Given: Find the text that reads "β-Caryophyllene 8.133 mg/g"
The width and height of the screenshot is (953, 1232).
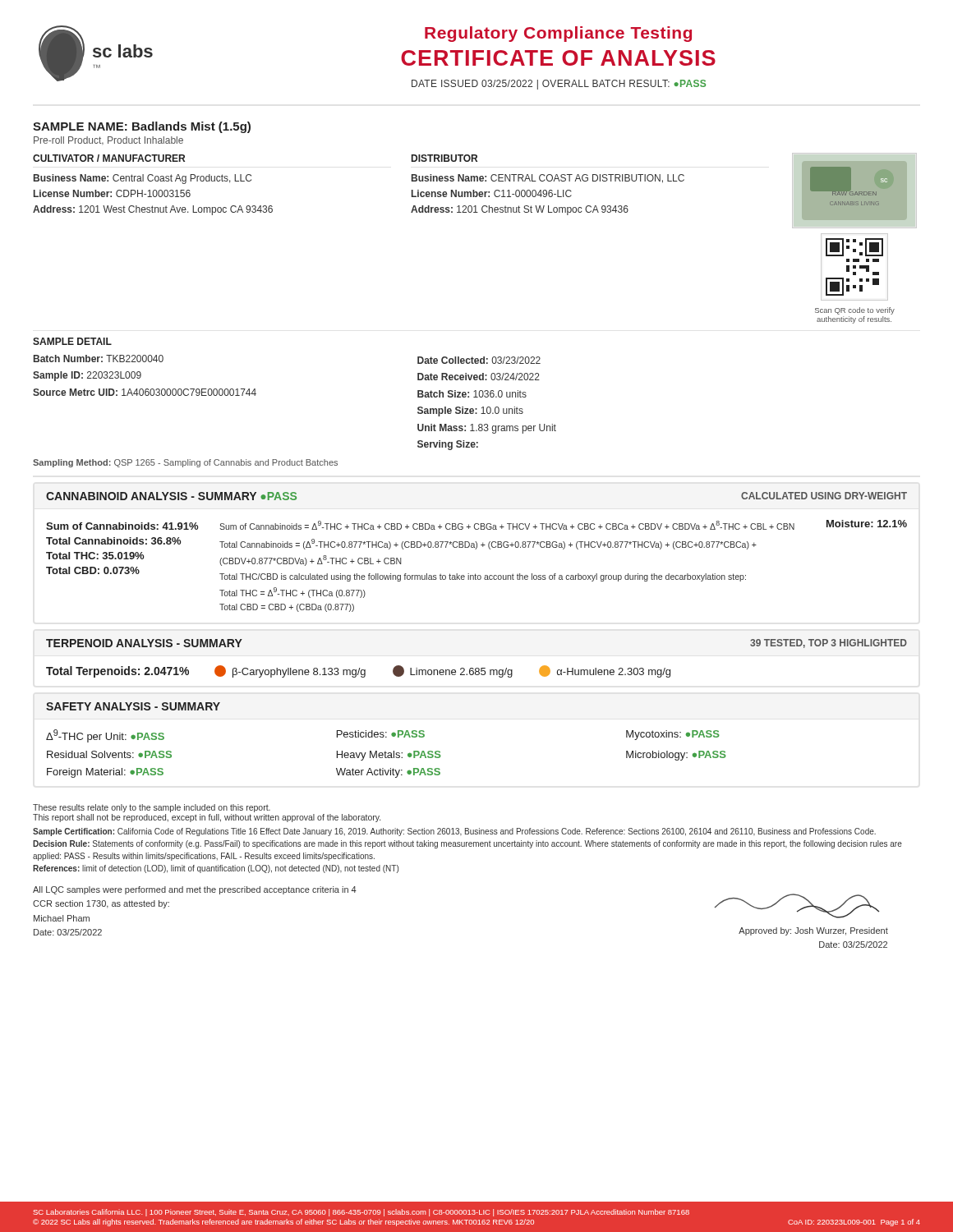Looking at the screenshot, I should tap(290, 671).
